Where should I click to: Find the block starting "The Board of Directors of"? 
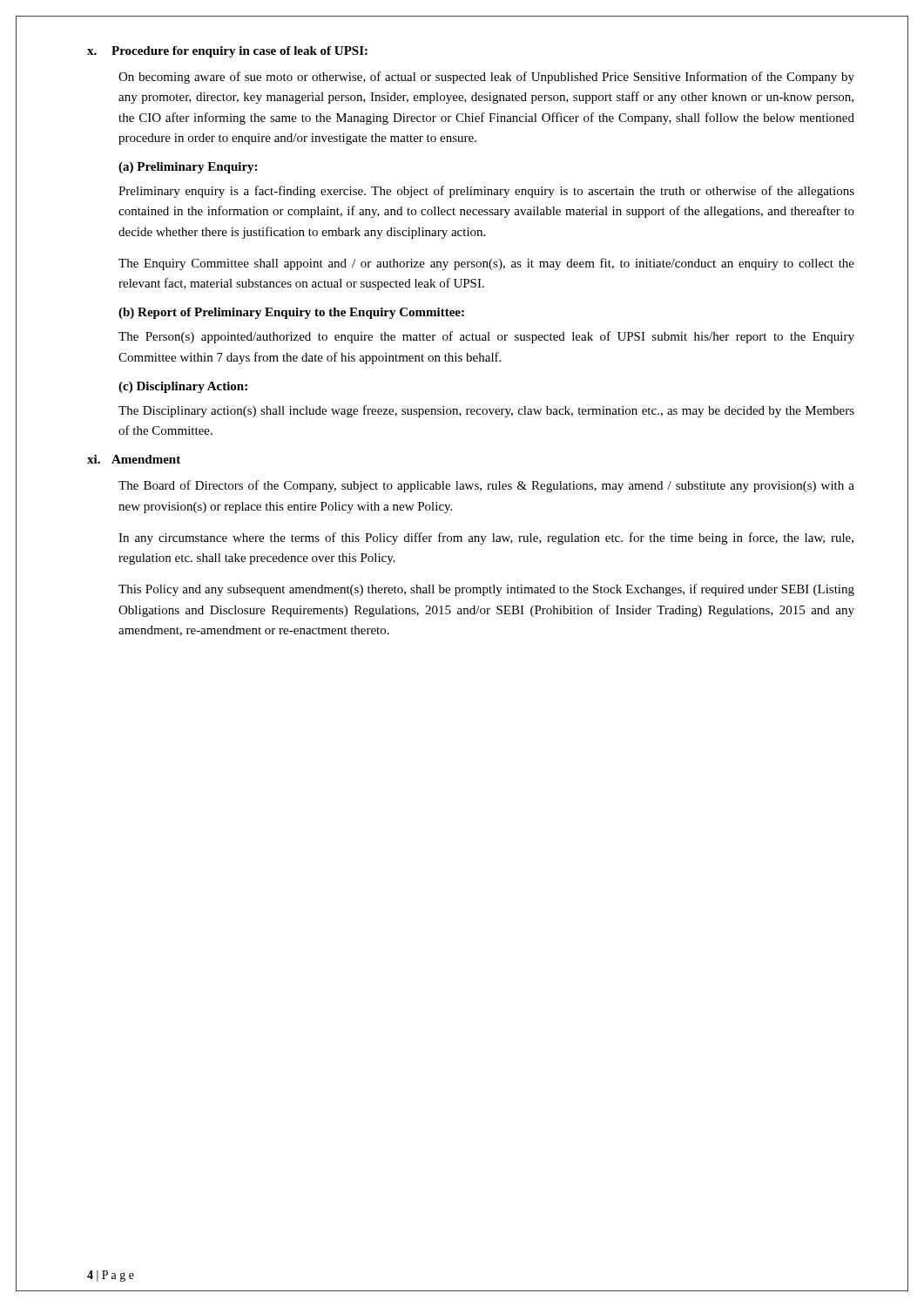[486, 496]
